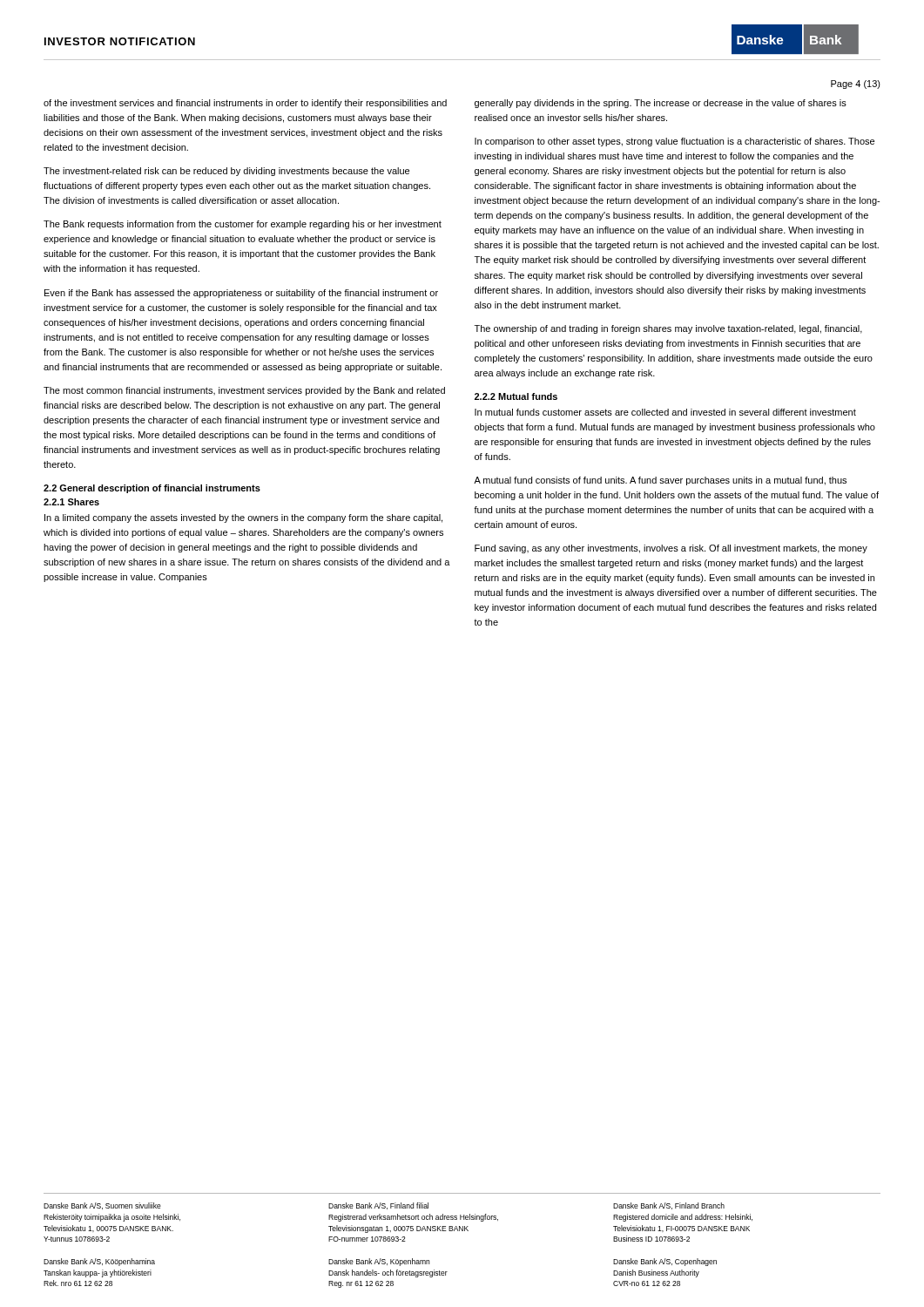
Task: Where does it say "Page 4 (13)"?
Action: 855,84
